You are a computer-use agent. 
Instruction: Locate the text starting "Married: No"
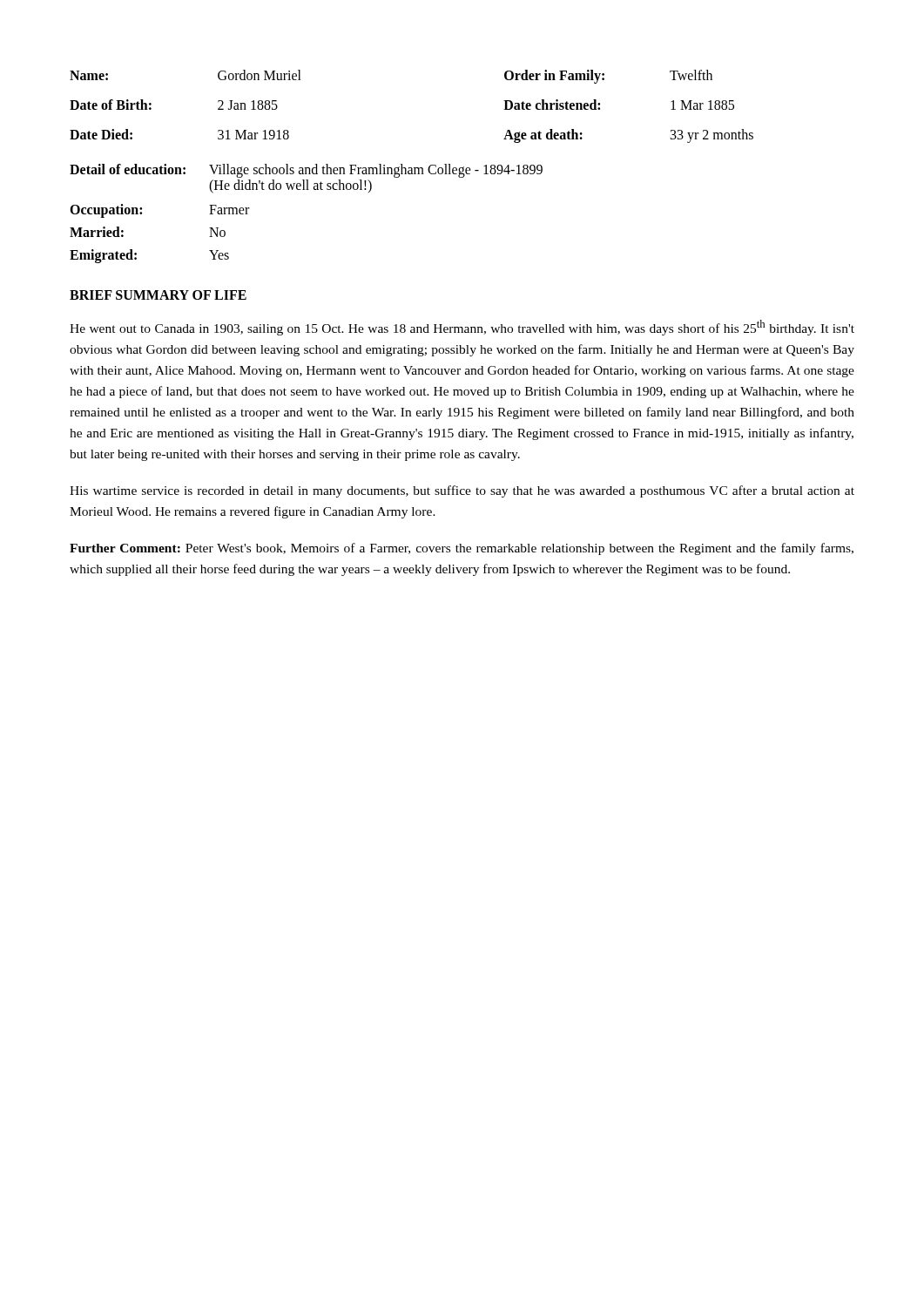coord(108,231)
